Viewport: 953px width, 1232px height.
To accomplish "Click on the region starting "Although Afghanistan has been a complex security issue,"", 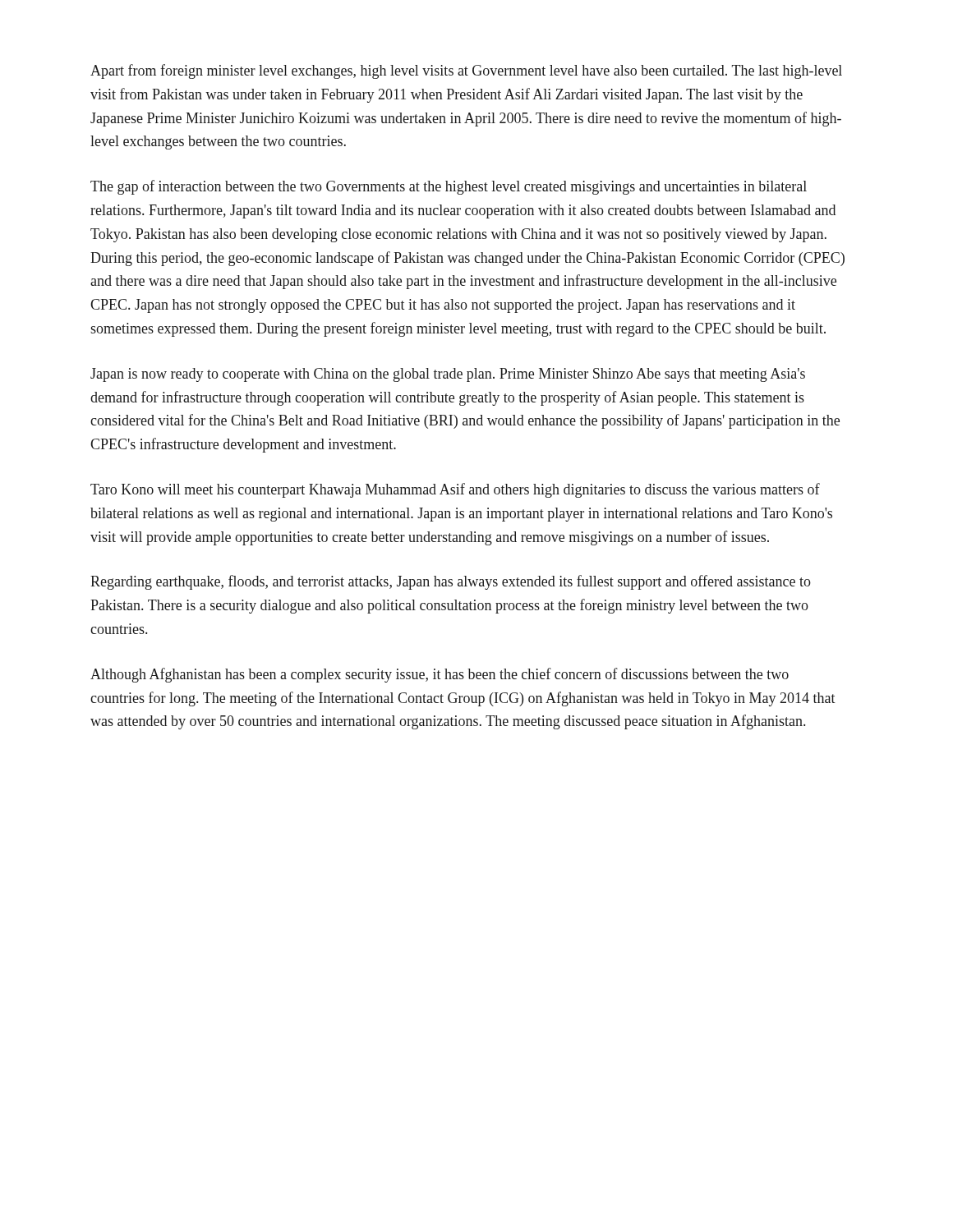I will 463,698.
